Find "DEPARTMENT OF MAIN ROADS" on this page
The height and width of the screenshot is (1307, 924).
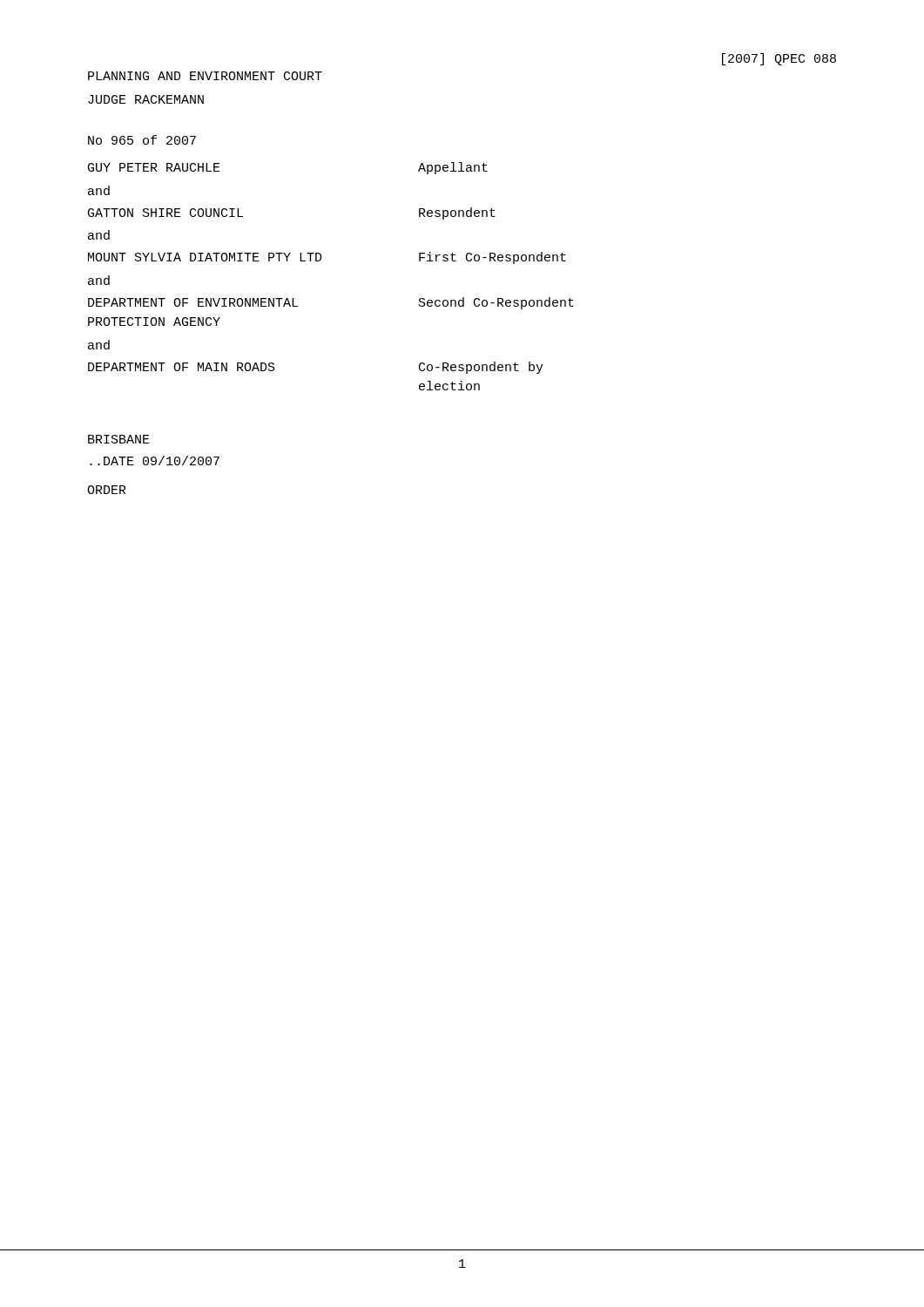pyautogui.click(x=181, y=368)
